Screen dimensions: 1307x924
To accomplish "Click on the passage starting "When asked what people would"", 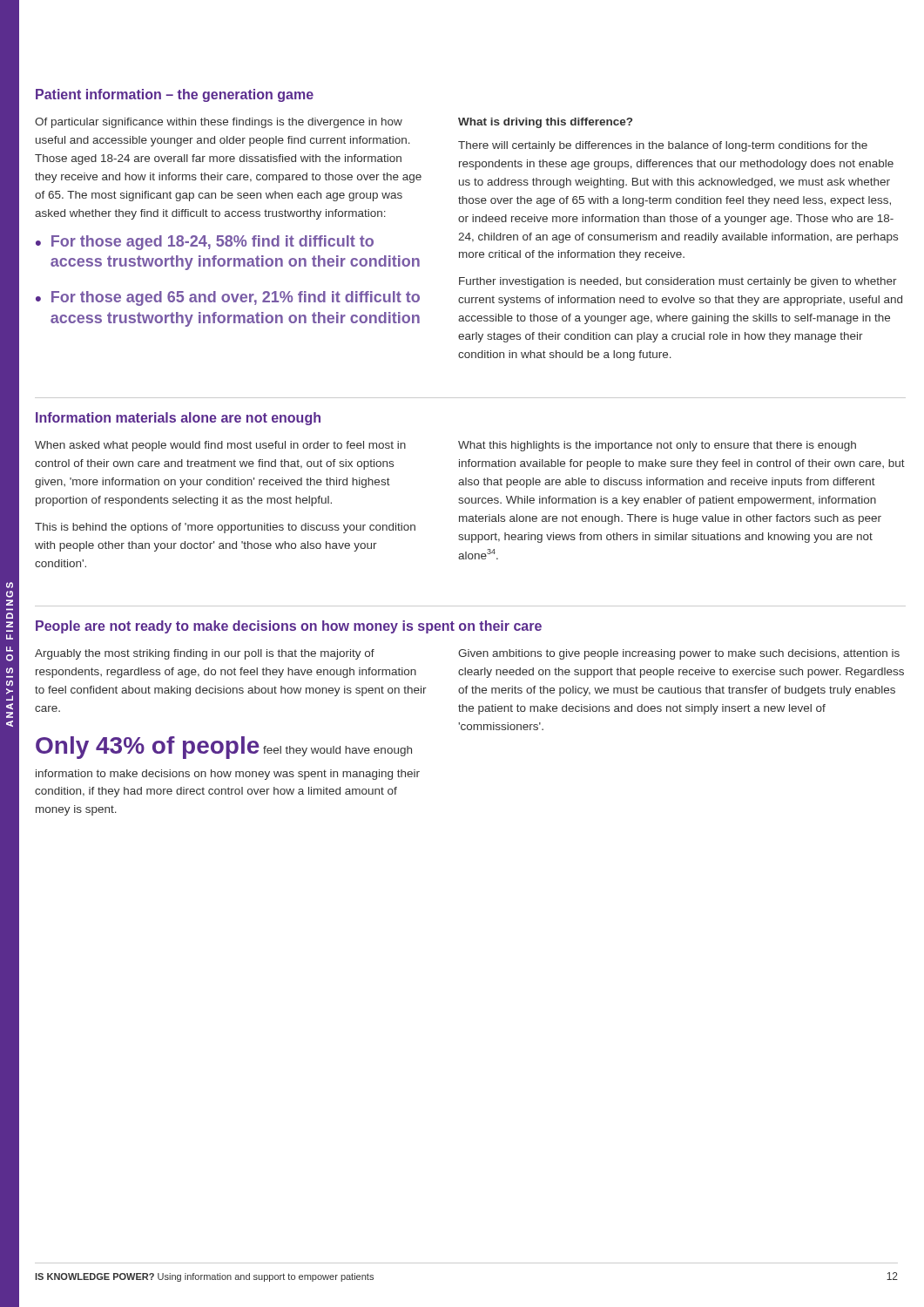I will pos(231,505).
